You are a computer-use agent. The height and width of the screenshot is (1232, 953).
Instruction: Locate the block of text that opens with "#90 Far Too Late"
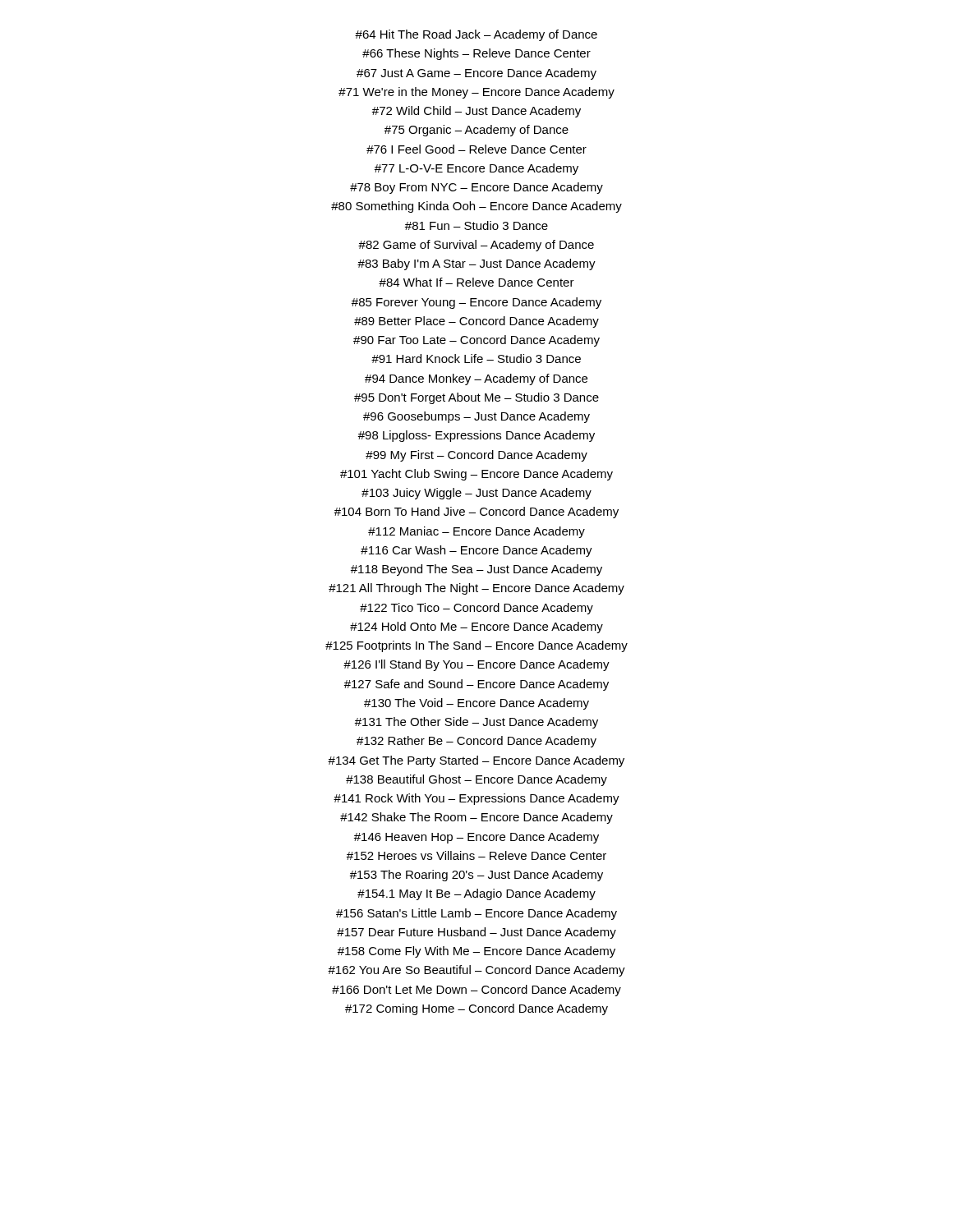tap(476, 340)
